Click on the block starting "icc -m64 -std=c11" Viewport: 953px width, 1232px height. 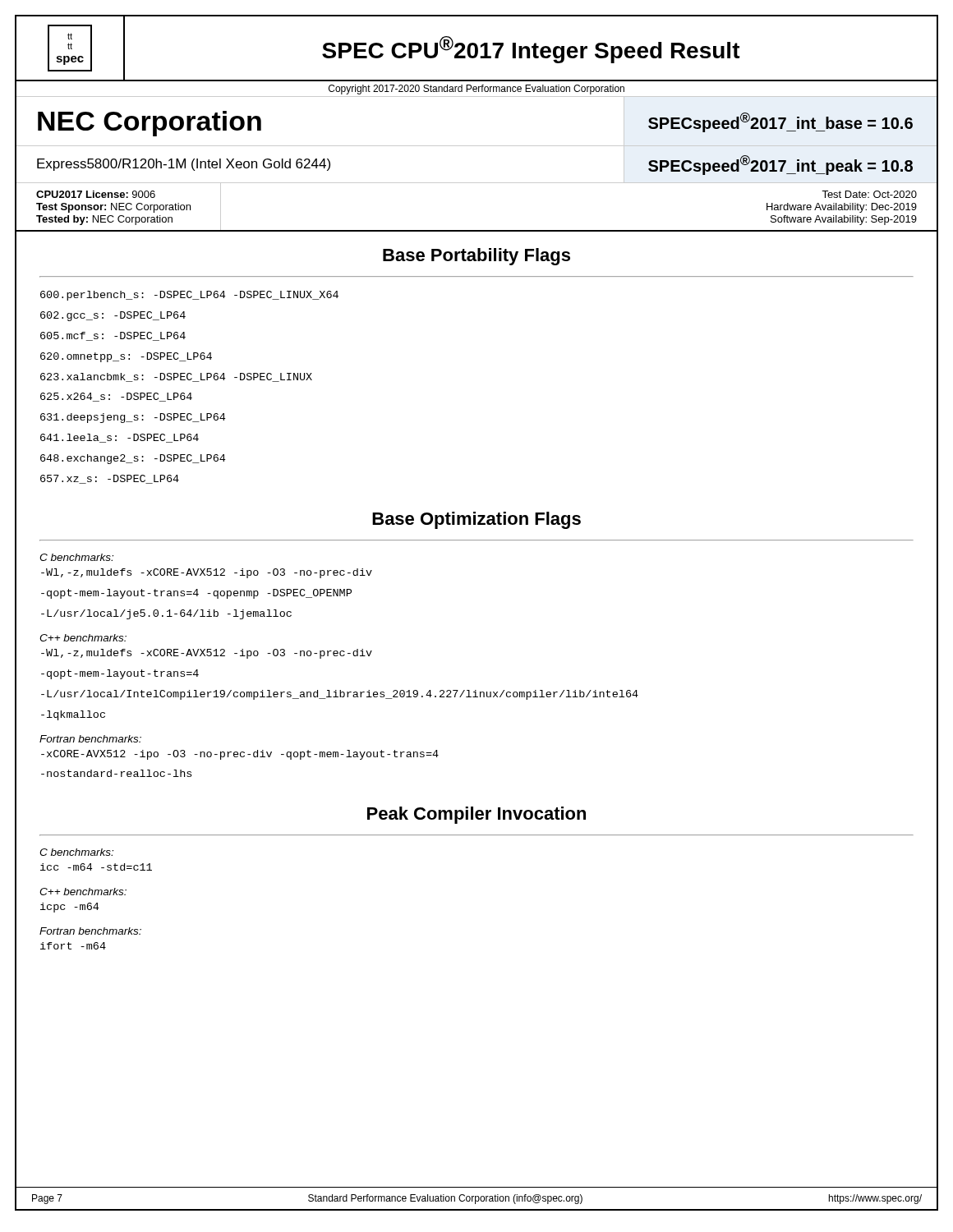[x=48, y=866]
